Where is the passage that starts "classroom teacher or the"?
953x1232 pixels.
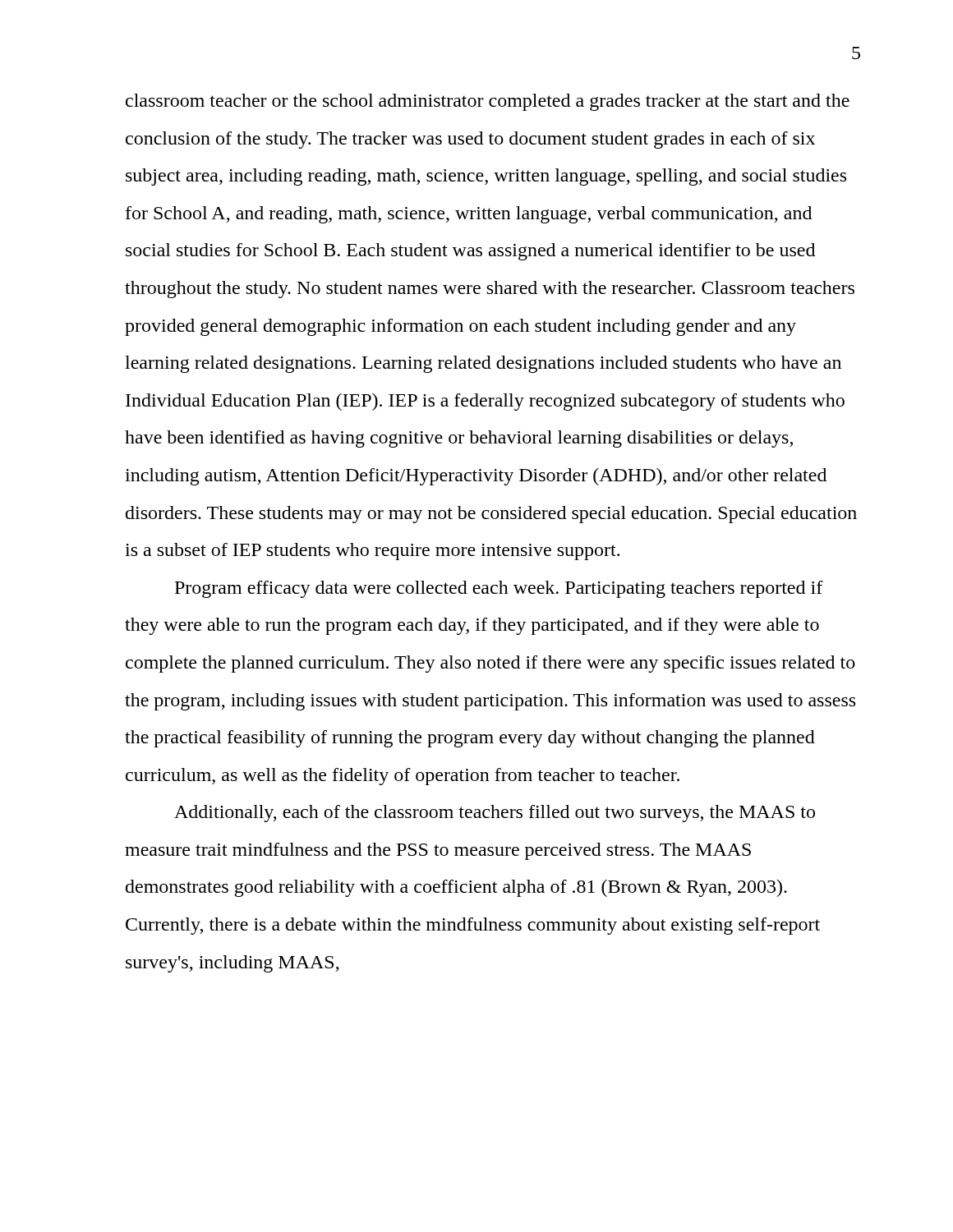[493, 326]
